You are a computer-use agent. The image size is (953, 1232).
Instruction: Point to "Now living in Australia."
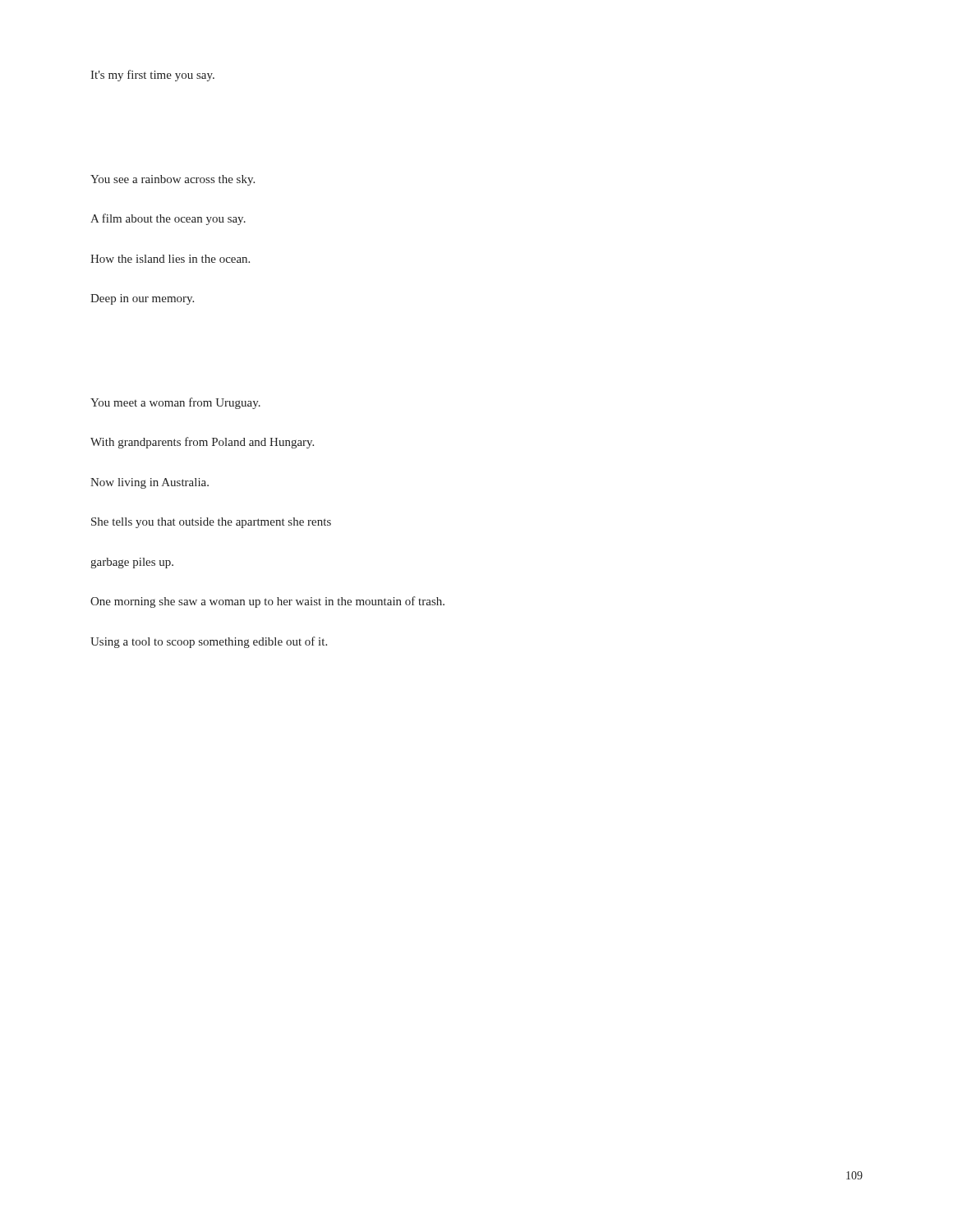pyautogui.click(x=150, y=482)
